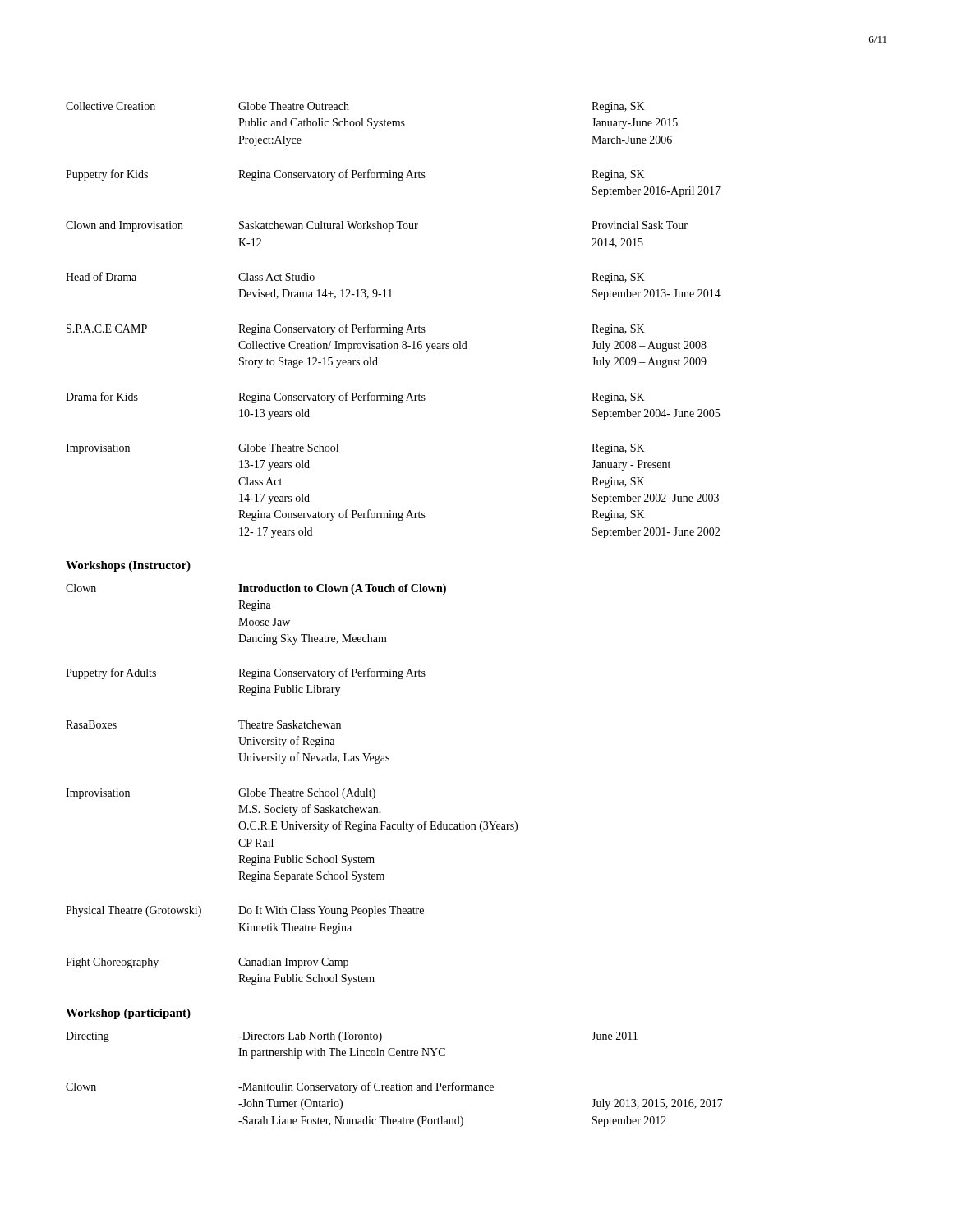Locate the element starting "Directing -Directors Lab"

[352, 1037]
